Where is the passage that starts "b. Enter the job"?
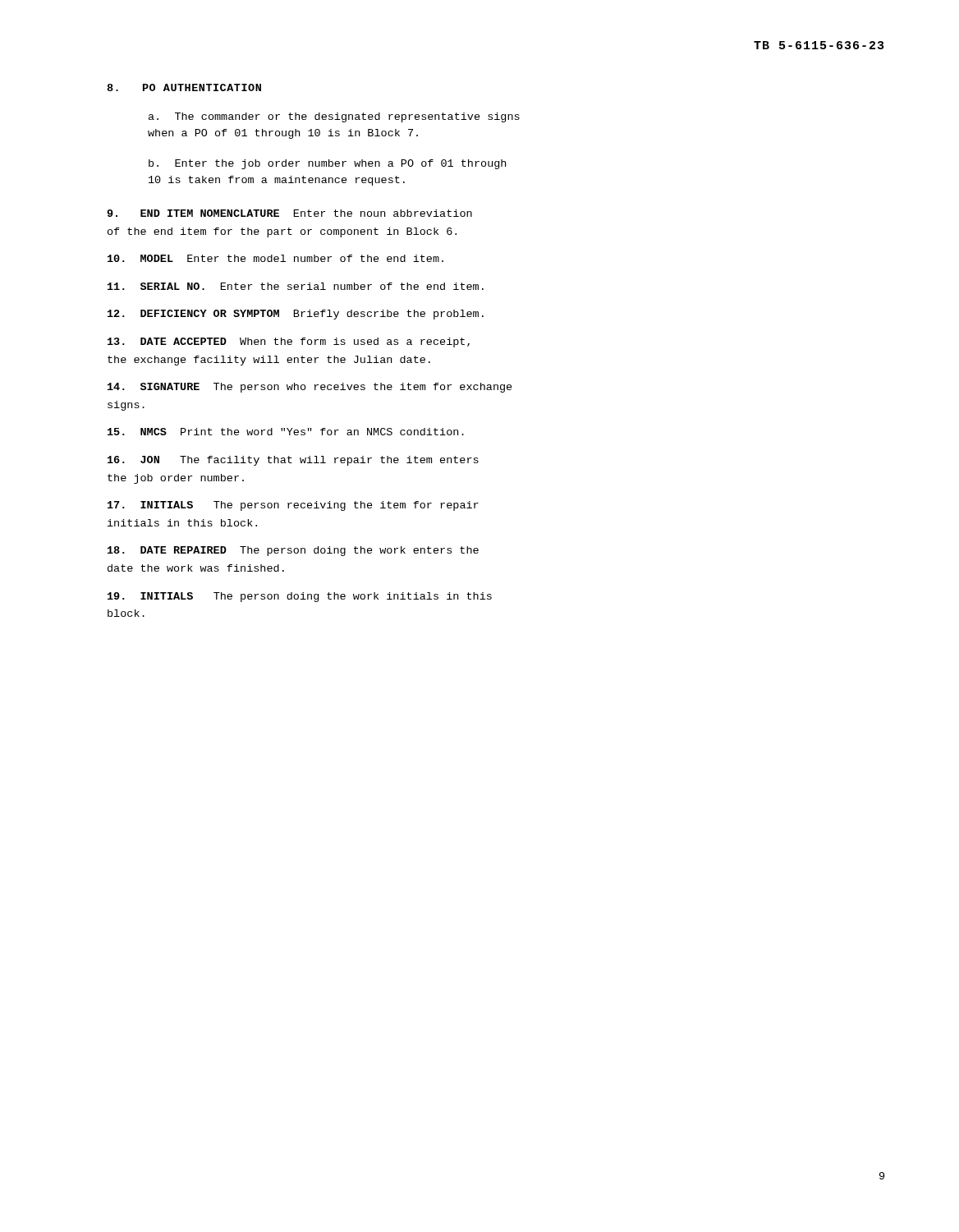Image resolution: width=959 pixels, height=1232 pixels. coord(327,172)
